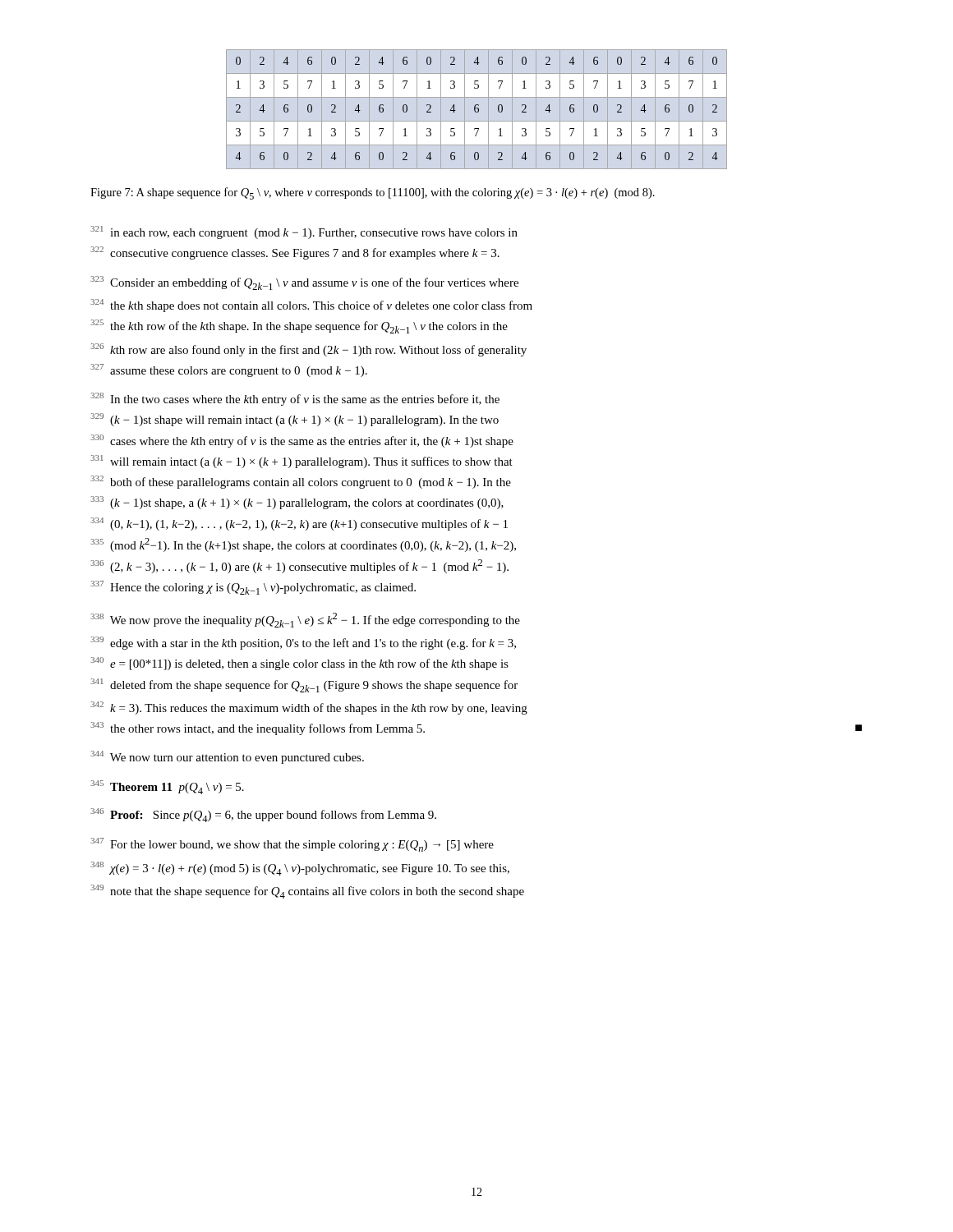Click on the table containing "0 2 4 6 0"
The image size is (953, 1232).
tap(476, 109)
